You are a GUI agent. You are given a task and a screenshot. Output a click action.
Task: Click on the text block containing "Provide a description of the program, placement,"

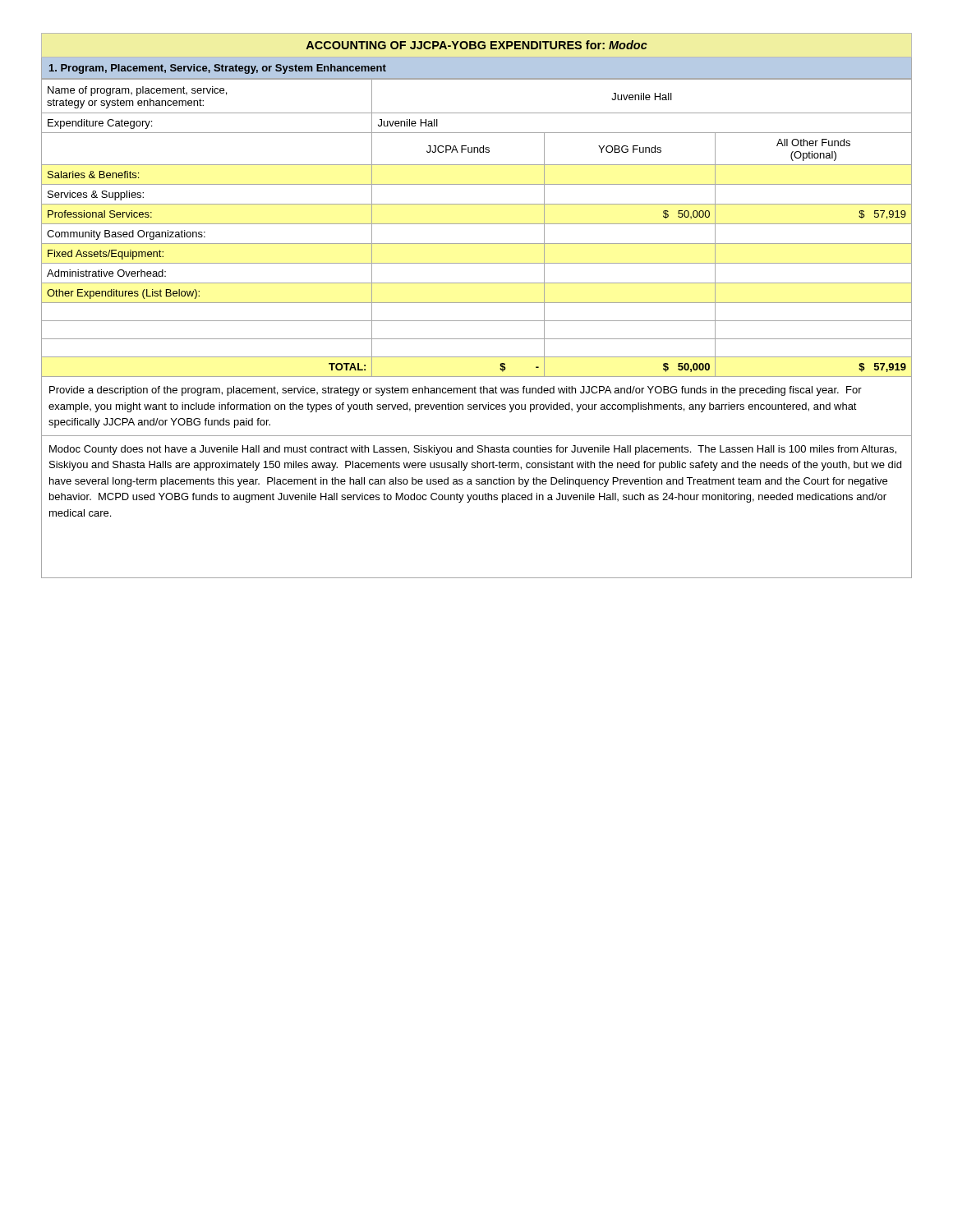455,406
